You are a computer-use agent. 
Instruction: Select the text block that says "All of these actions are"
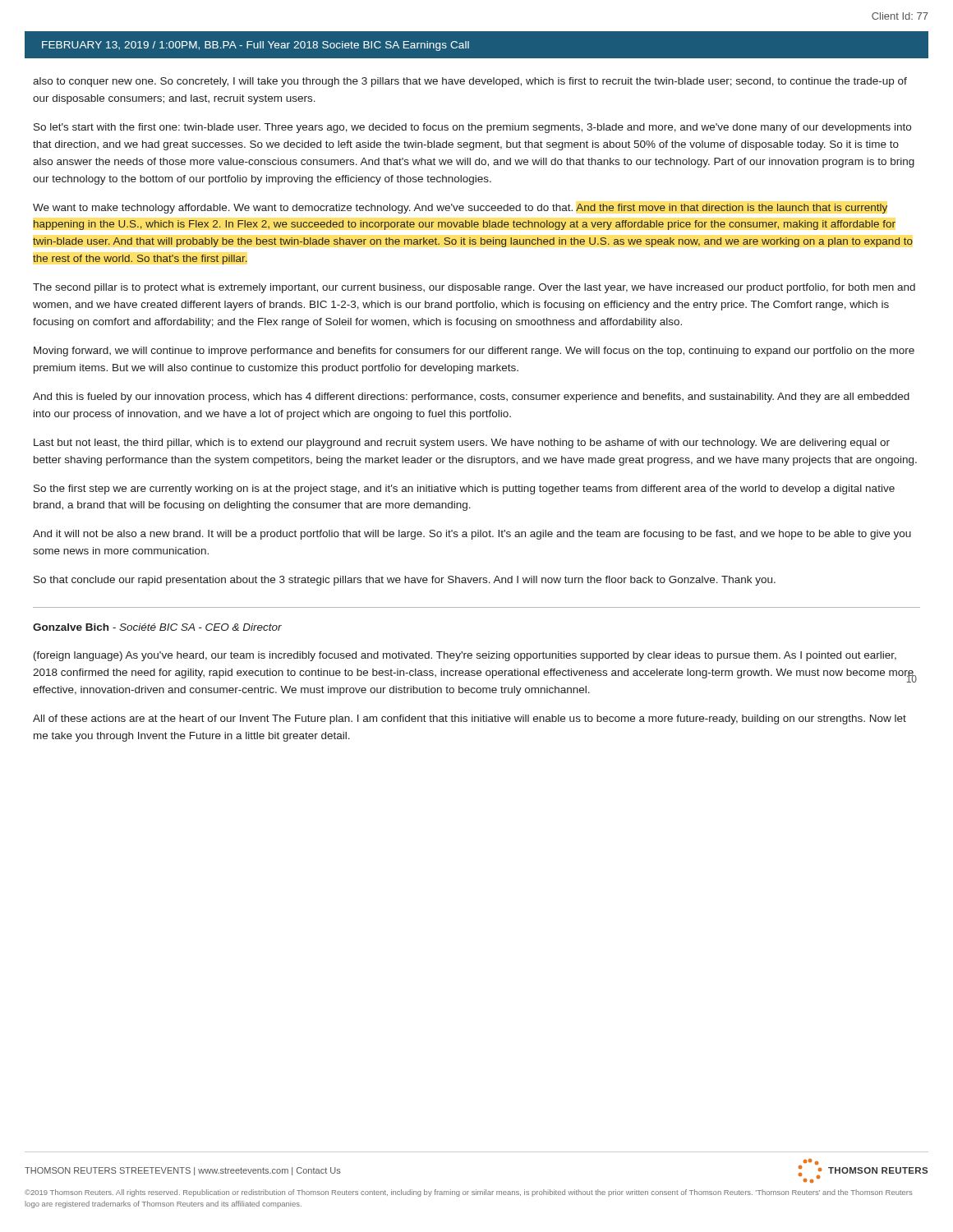[469, 727]
